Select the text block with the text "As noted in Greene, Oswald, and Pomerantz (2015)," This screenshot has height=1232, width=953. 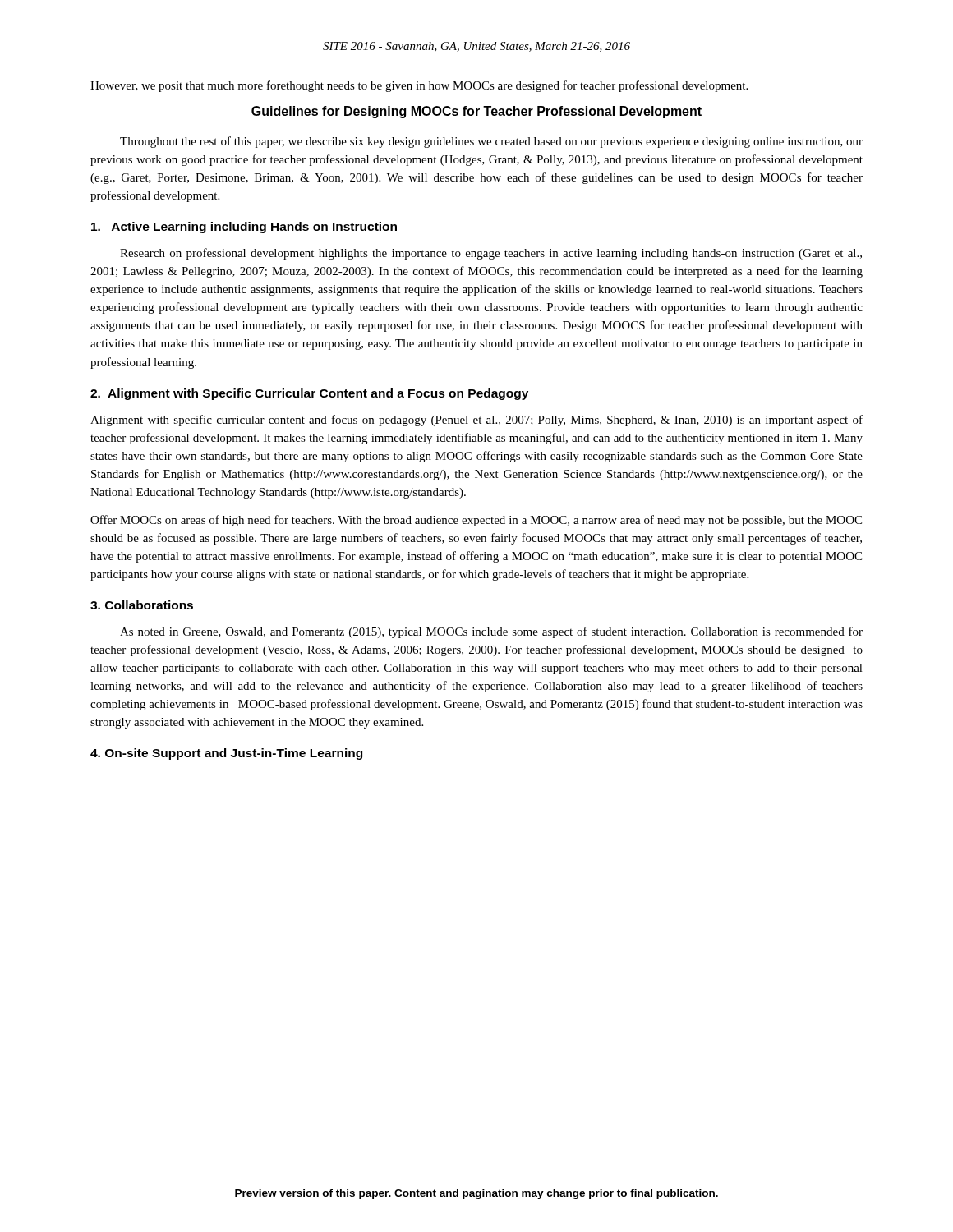(x=476, y=677)
